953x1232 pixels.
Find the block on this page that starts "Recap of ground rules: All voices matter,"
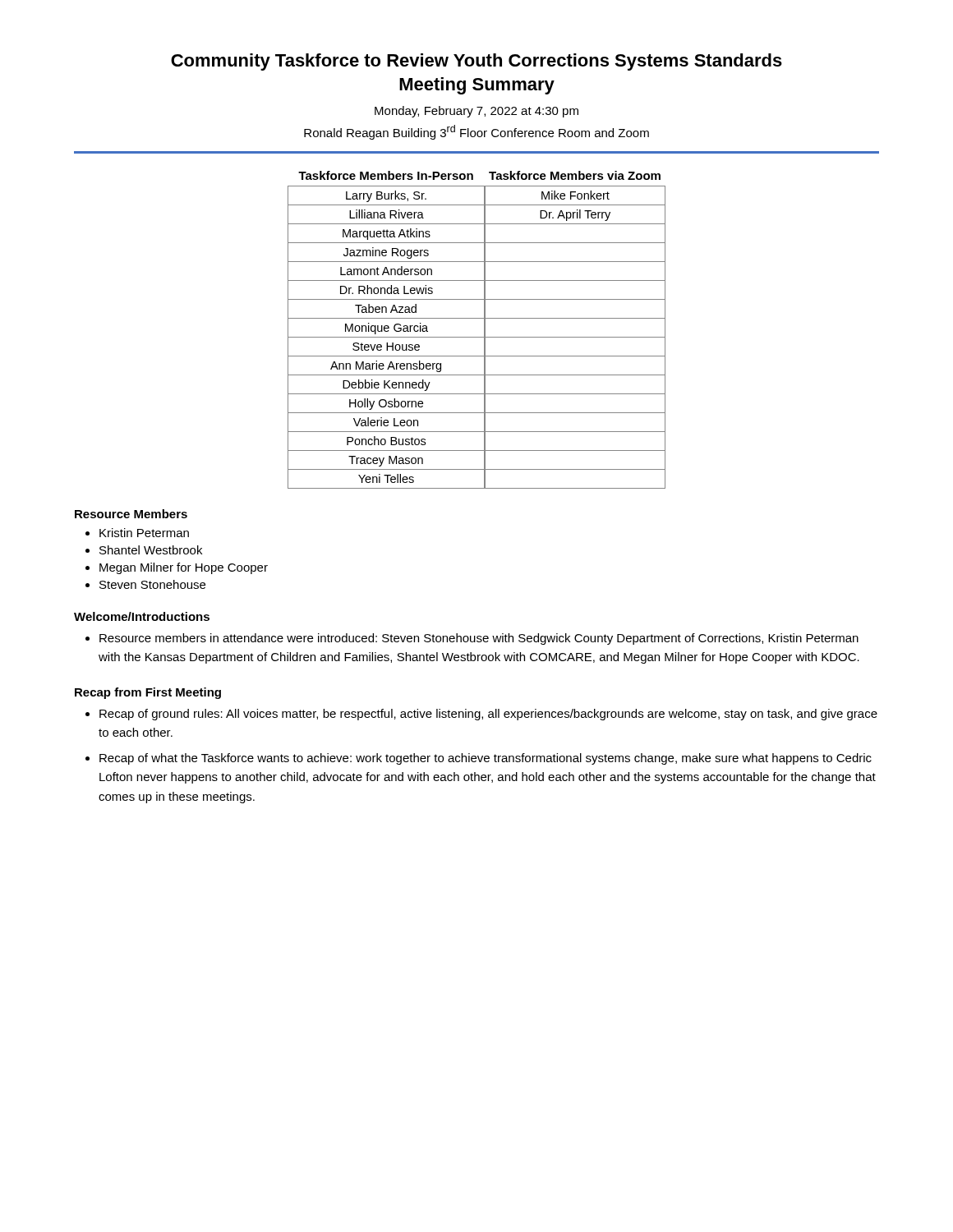point(488,723)
